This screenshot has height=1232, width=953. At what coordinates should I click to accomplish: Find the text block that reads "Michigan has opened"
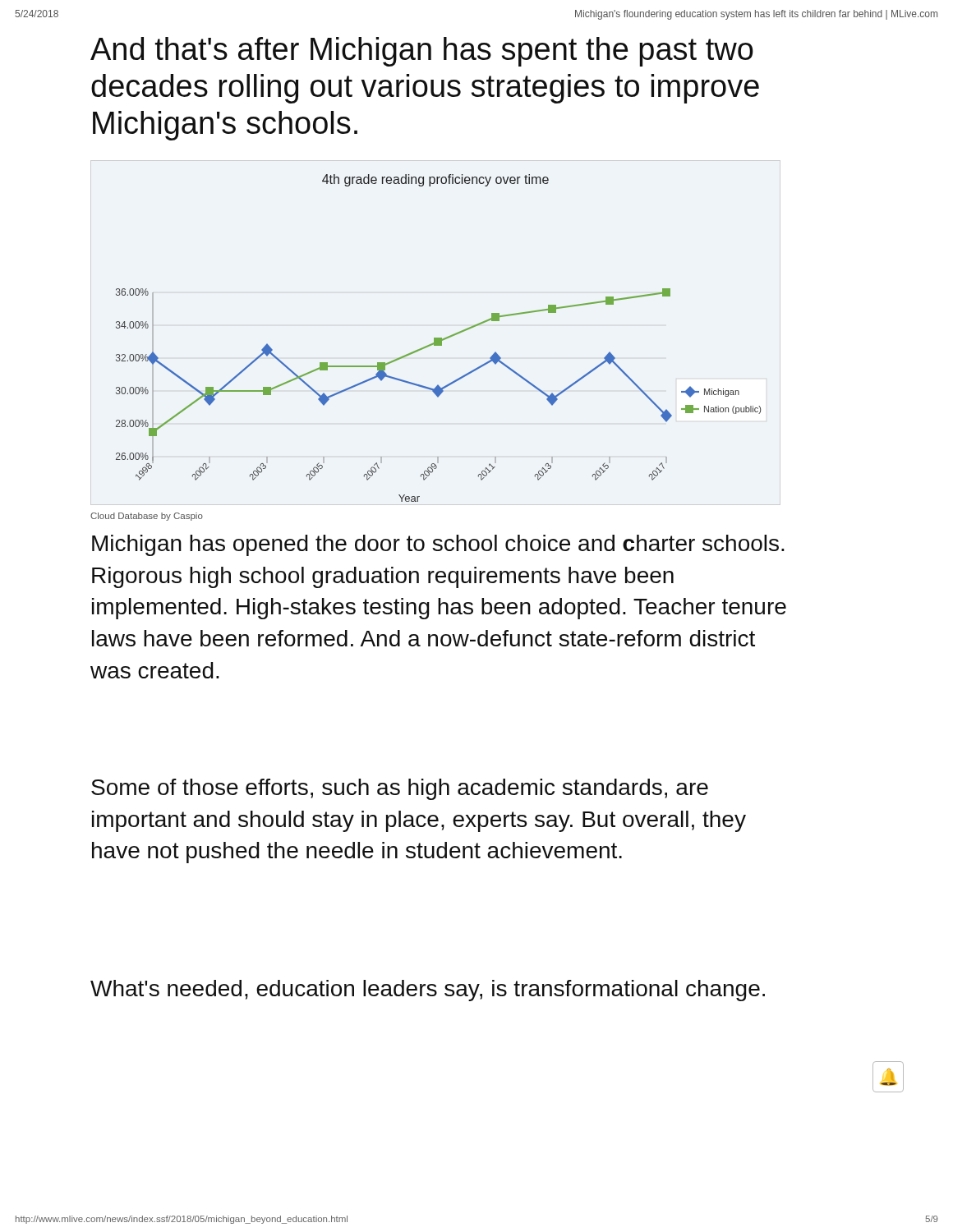tap(439, 607)
